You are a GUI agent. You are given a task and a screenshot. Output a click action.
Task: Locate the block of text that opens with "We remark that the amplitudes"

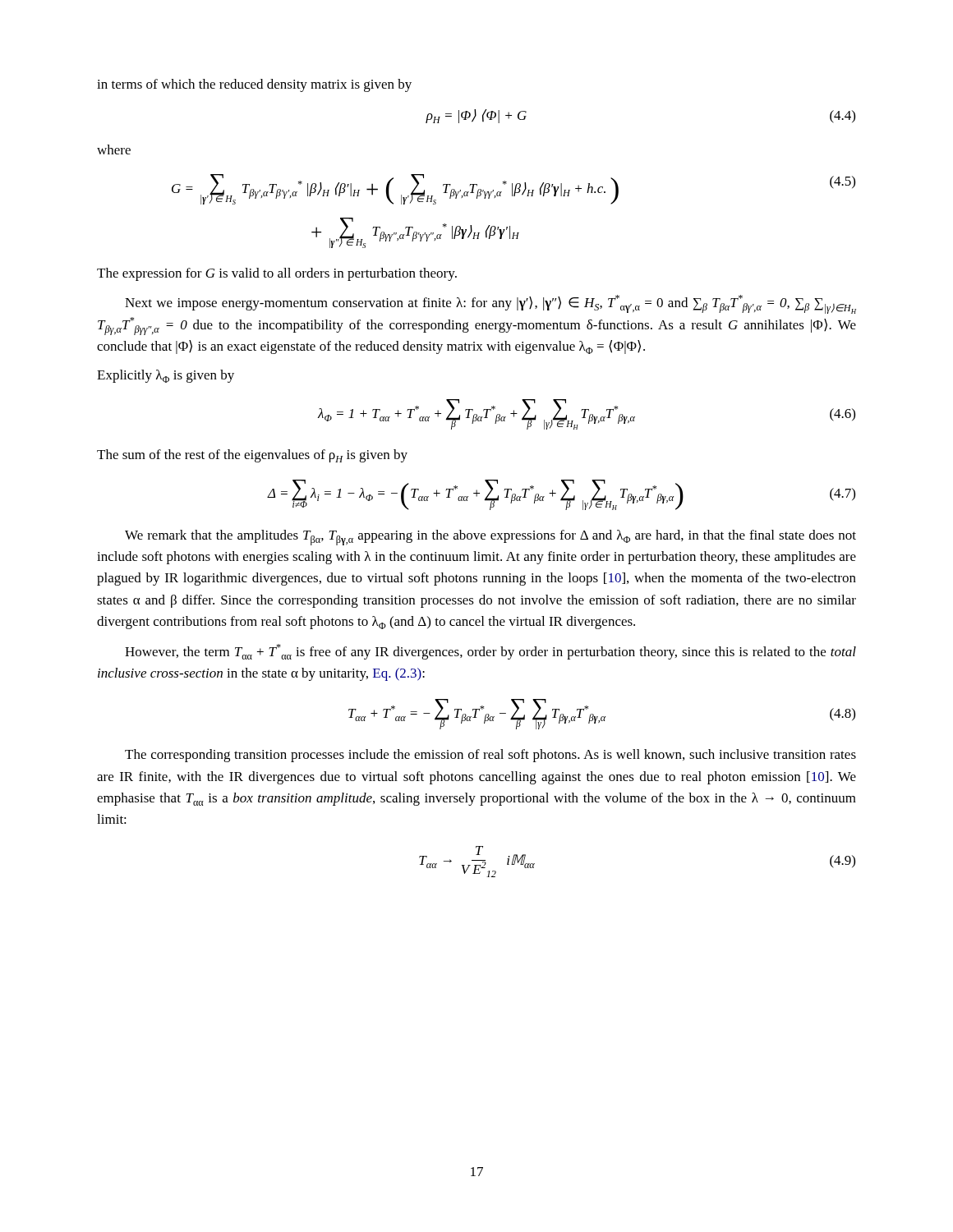[476, 605]
